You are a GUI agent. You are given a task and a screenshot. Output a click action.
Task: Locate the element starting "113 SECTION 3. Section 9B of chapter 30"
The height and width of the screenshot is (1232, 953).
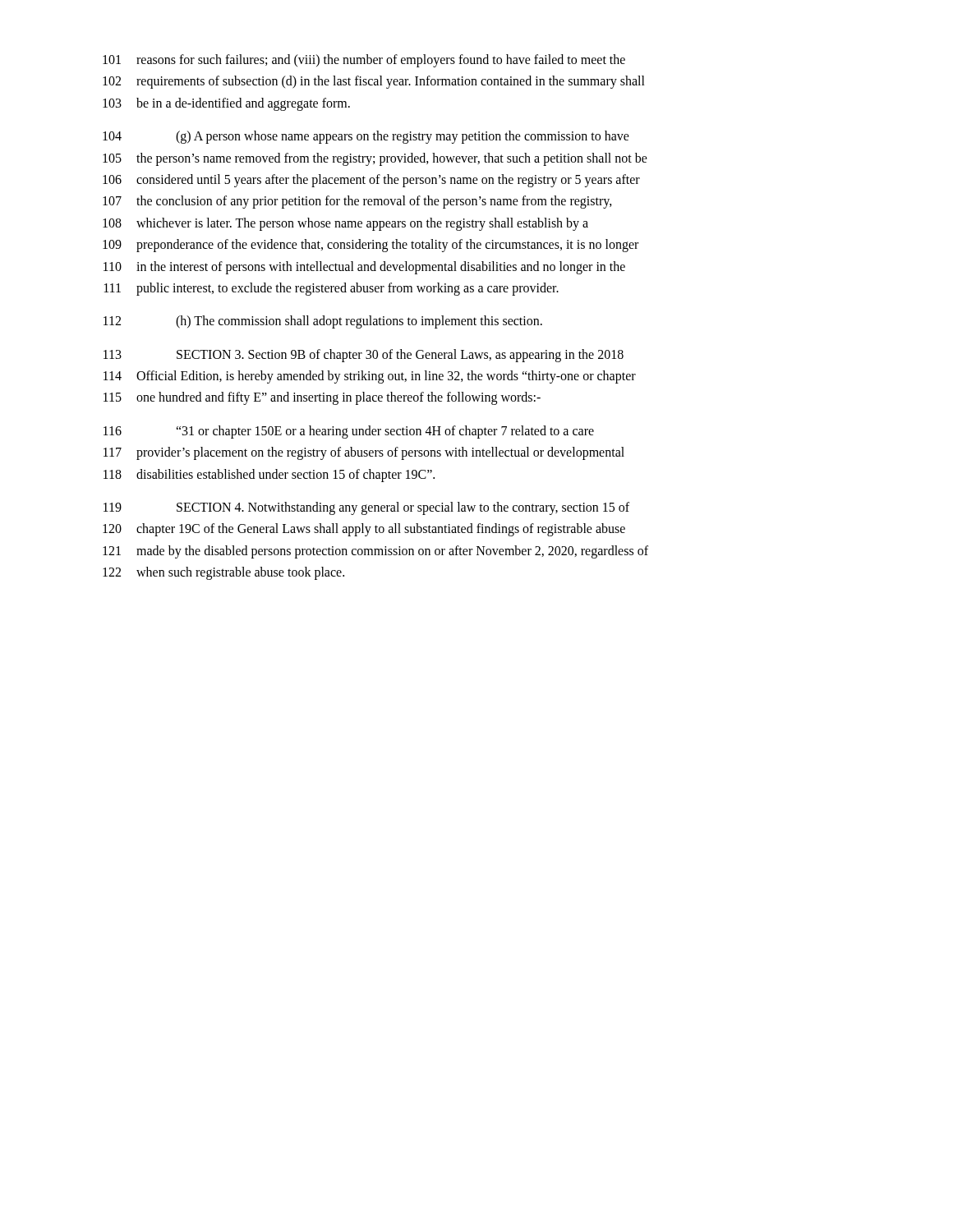pos(485,376)
